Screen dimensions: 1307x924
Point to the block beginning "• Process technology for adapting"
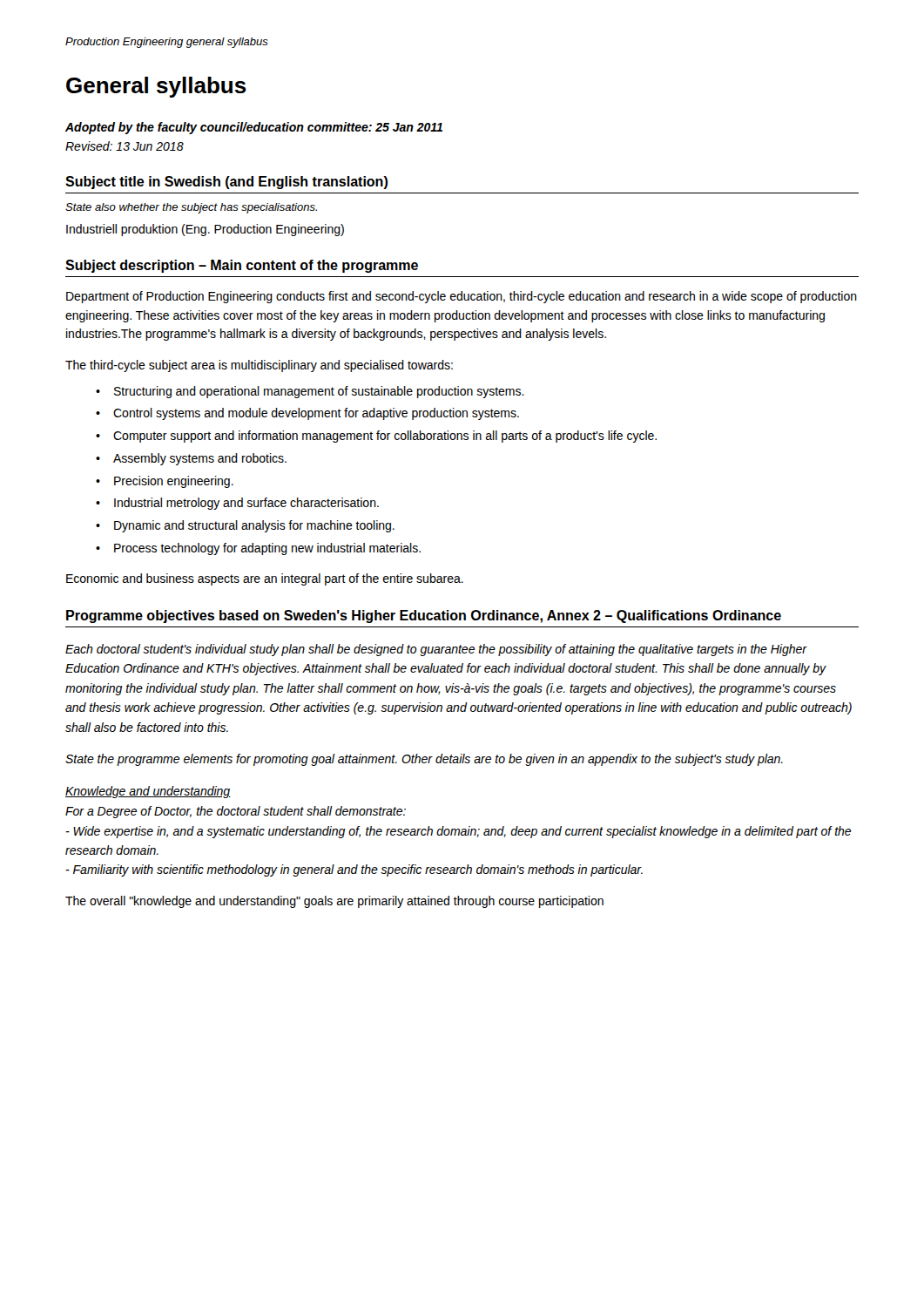(x=259, y=548)
